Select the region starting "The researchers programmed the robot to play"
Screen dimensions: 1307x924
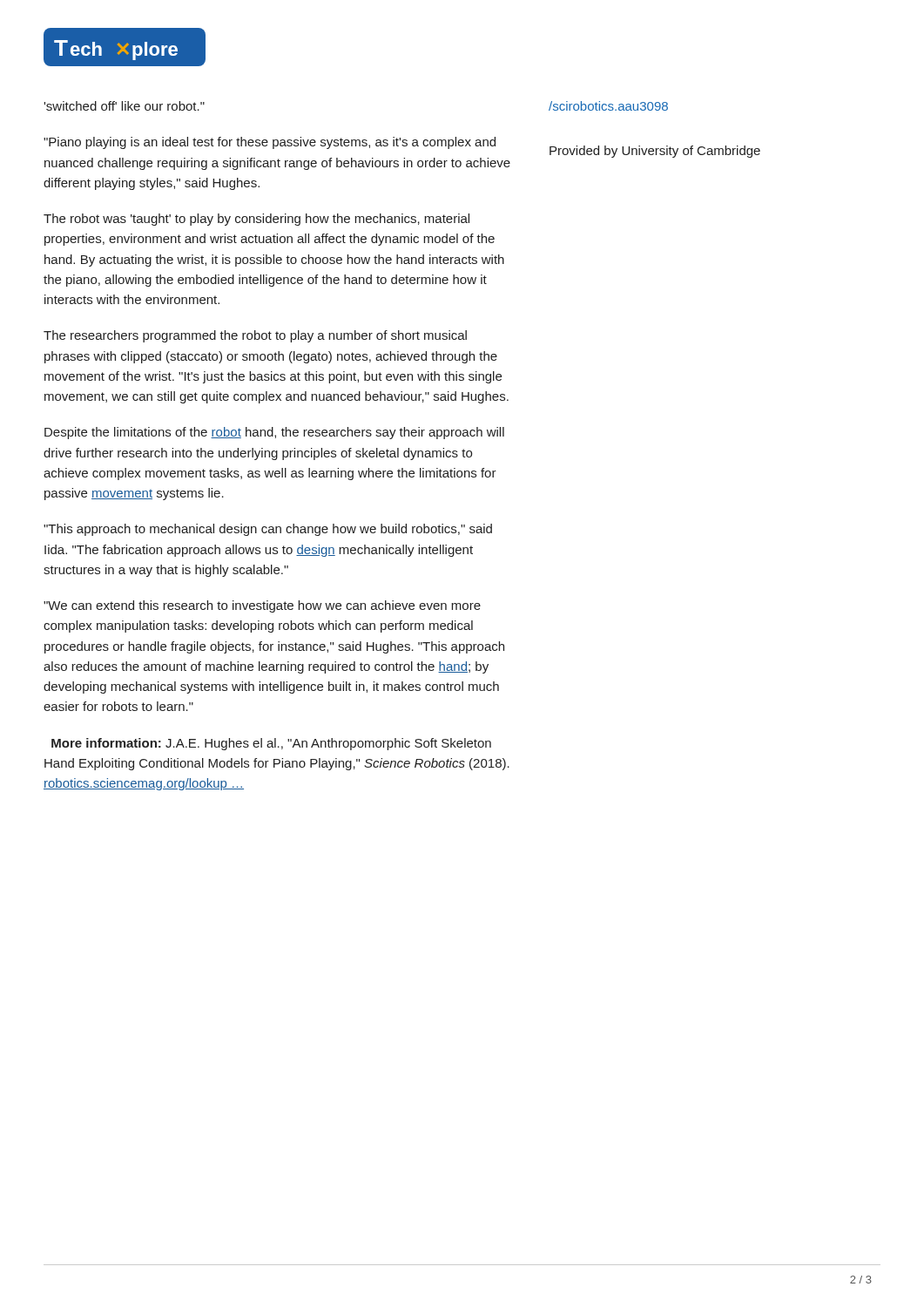[279, 366]
